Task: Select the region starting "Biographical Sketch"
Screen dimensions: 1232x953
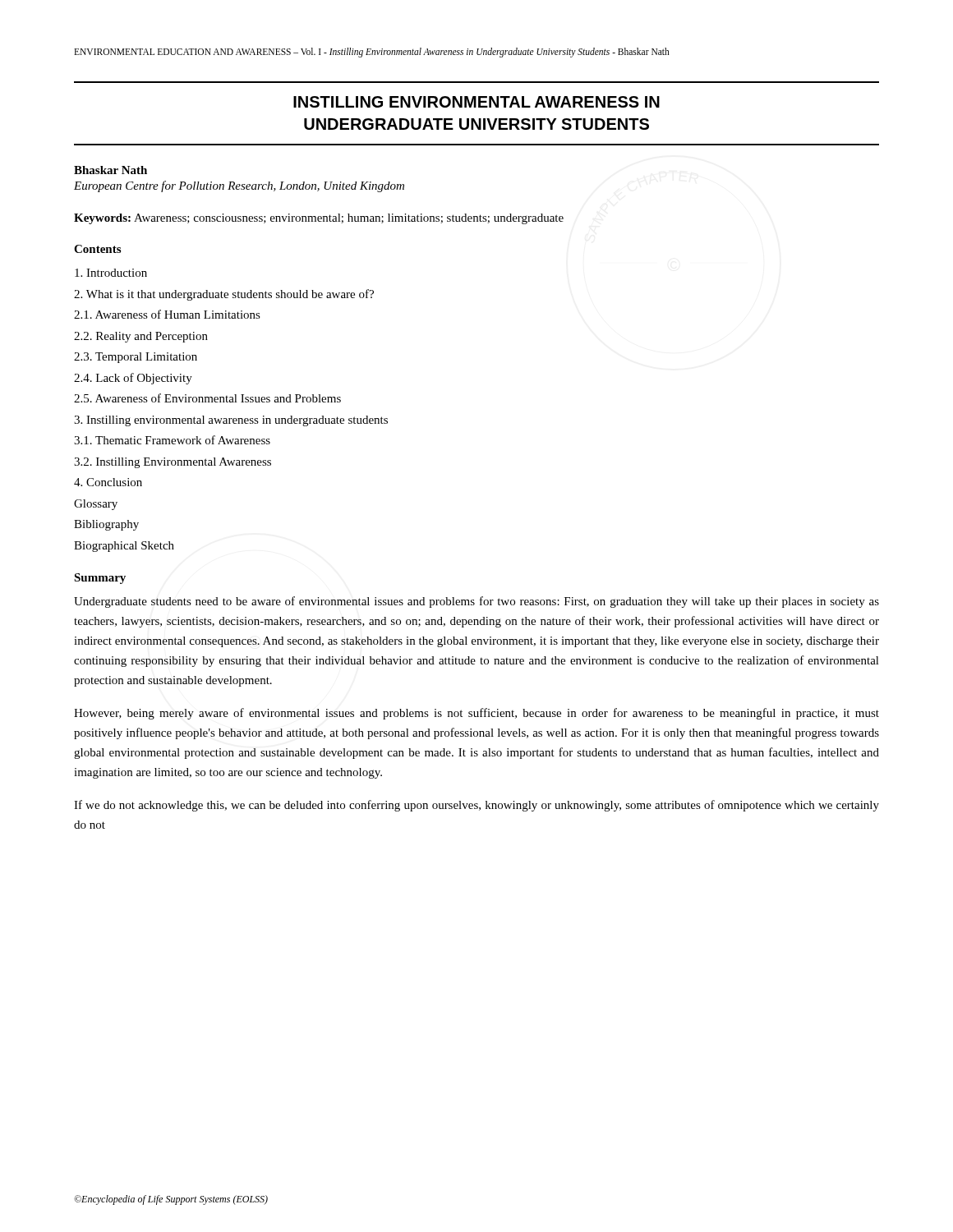Action: click(124, 545)
